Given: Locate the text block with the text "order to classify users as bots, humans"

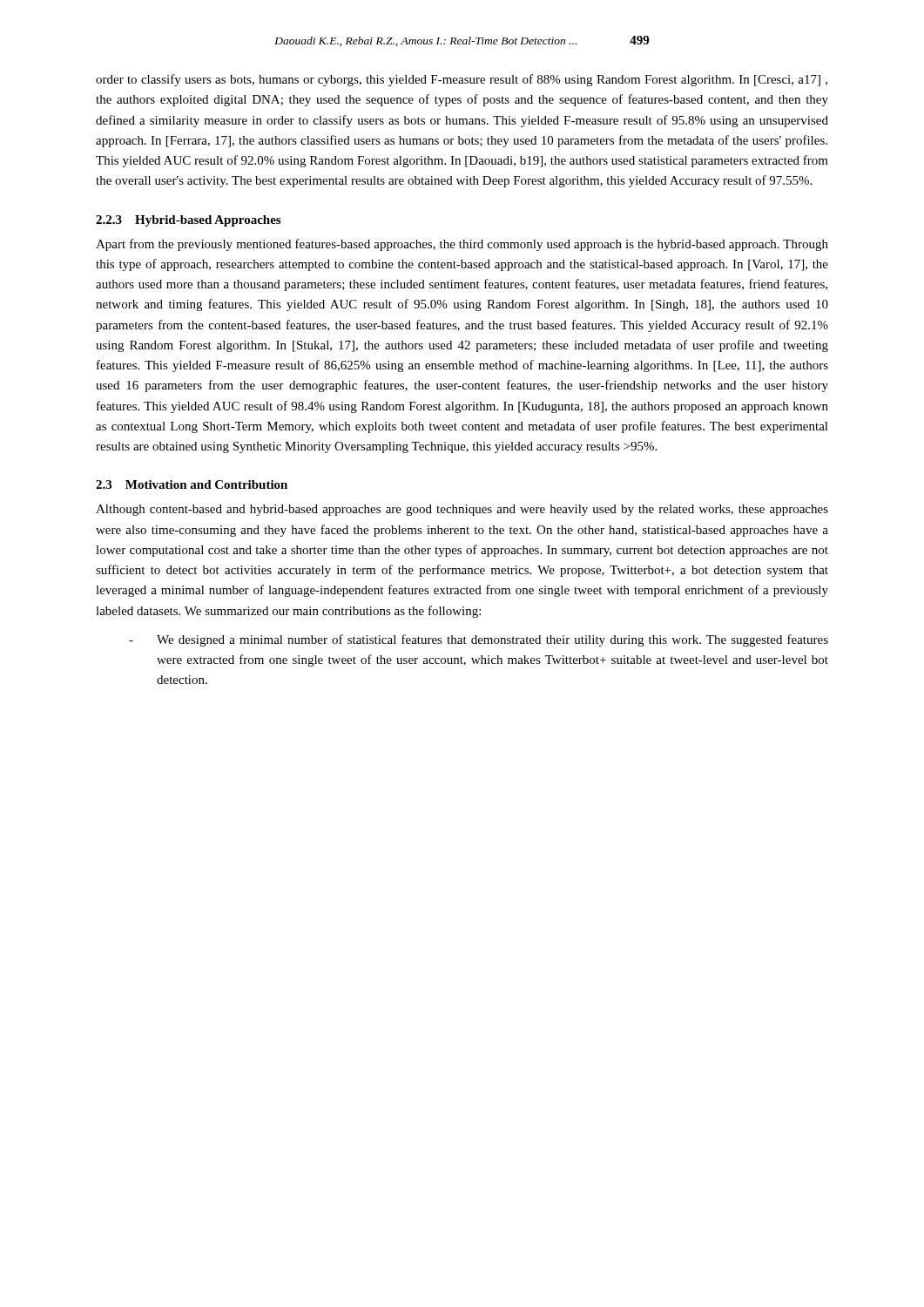Looking at the screenshot, I should (462, 130).
